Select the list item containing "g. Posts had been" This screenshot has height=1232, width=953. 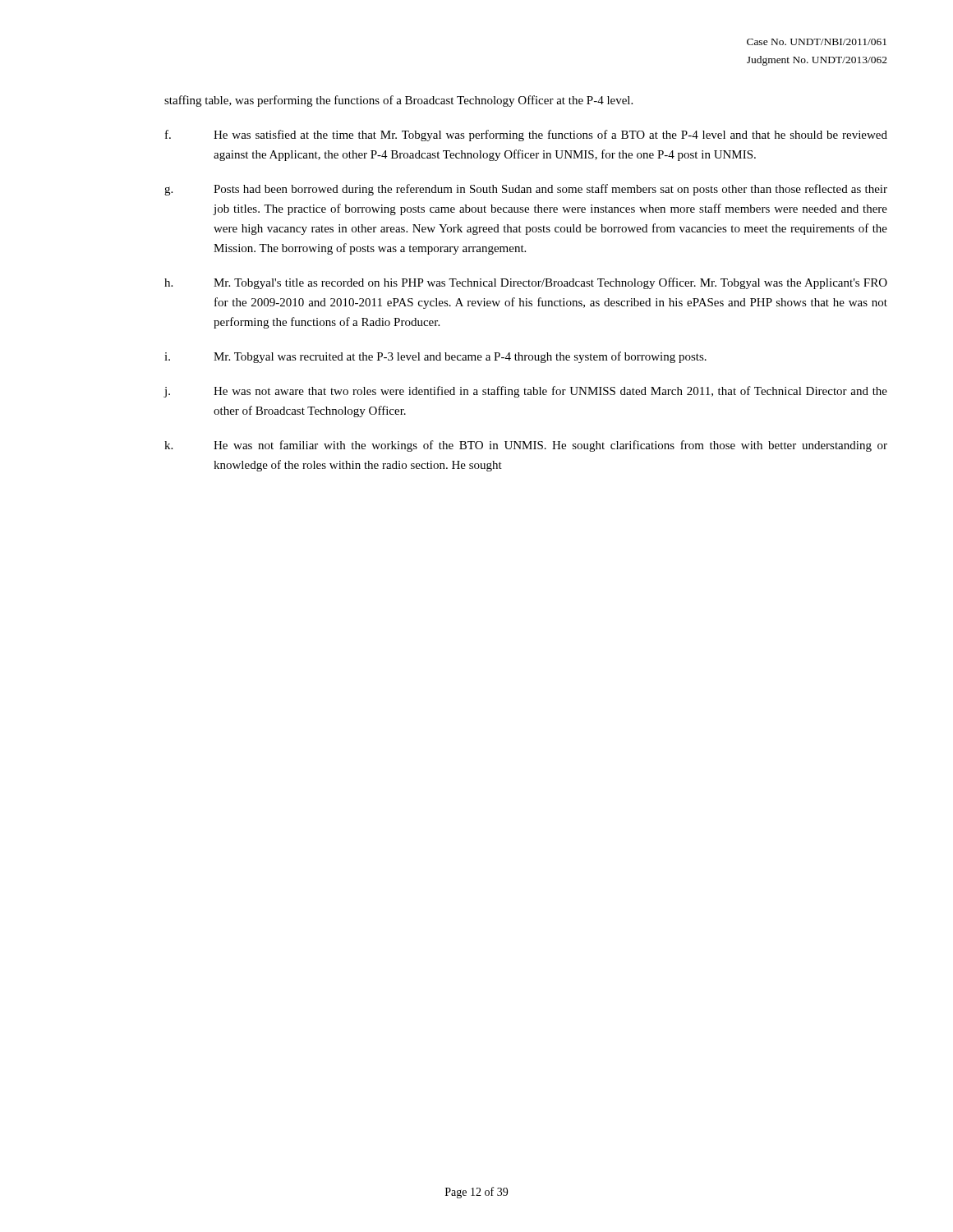coord(526,218)
